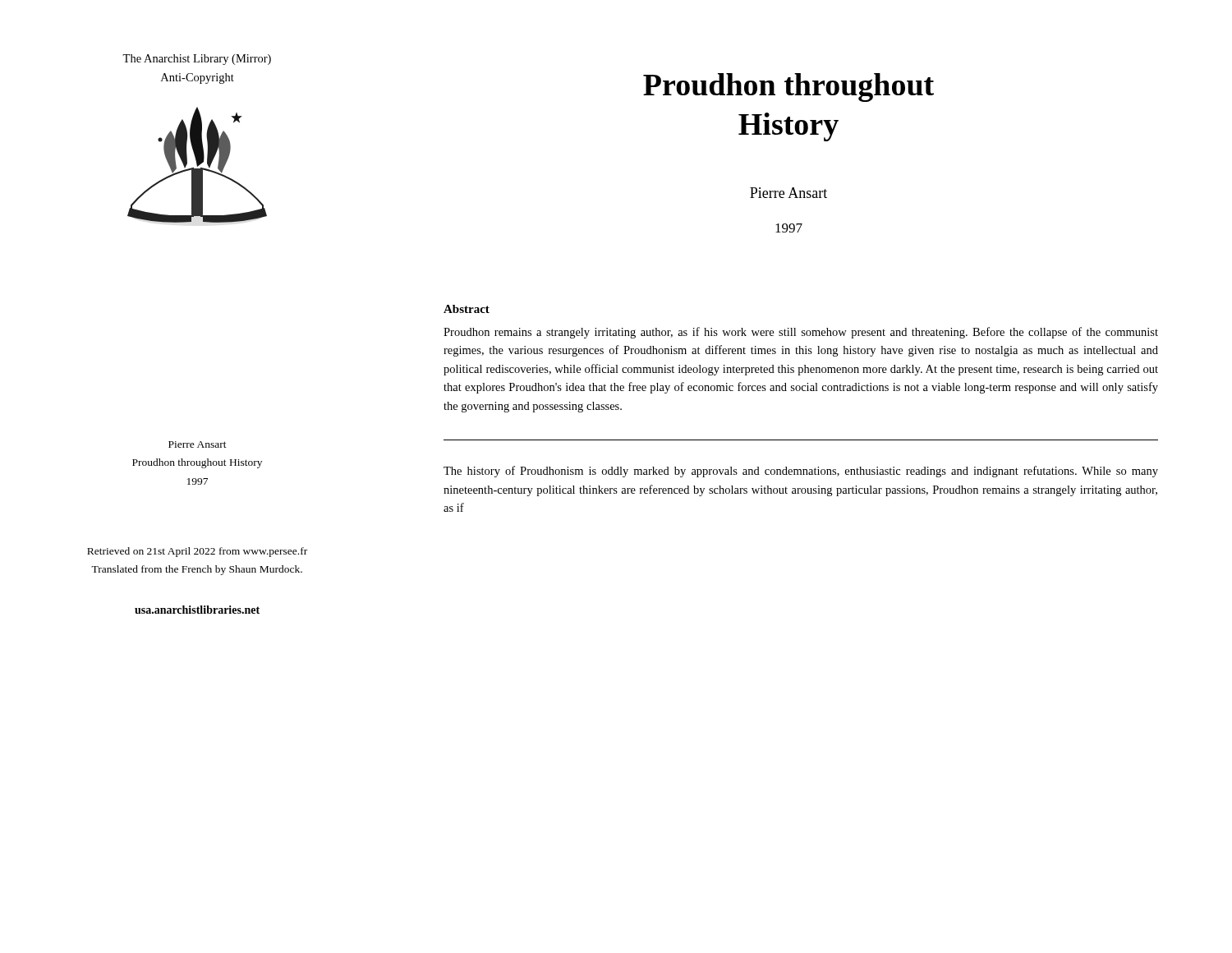Point to the block beginning "Pierre Ansart Proudhon throughout"
Image resolution: width=1232 pixels, height=953 pixels.
point(197,462)
